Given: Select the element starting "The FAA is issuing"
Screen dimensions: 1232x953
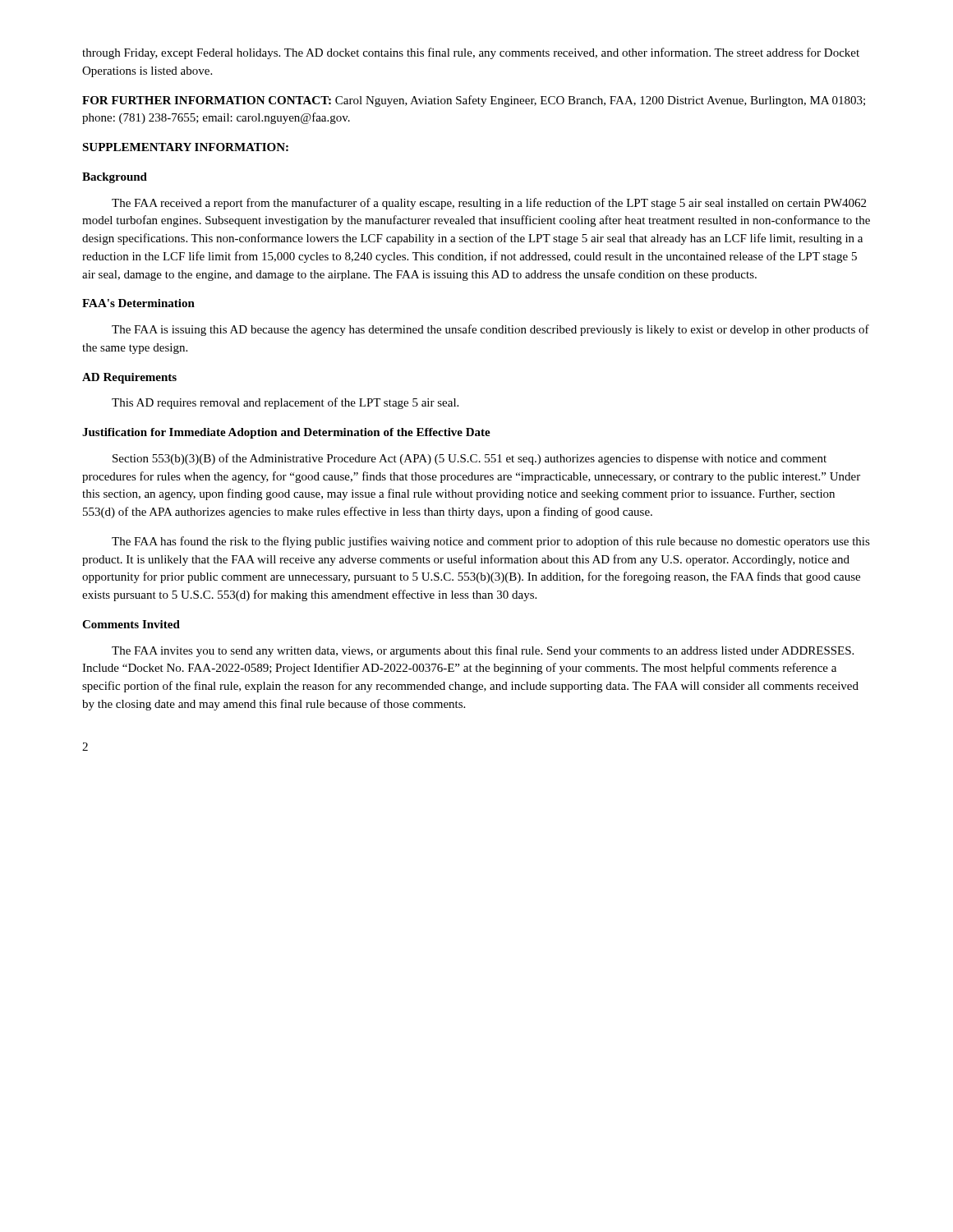Looking at the screenshot, I should [x=476, y=339].
